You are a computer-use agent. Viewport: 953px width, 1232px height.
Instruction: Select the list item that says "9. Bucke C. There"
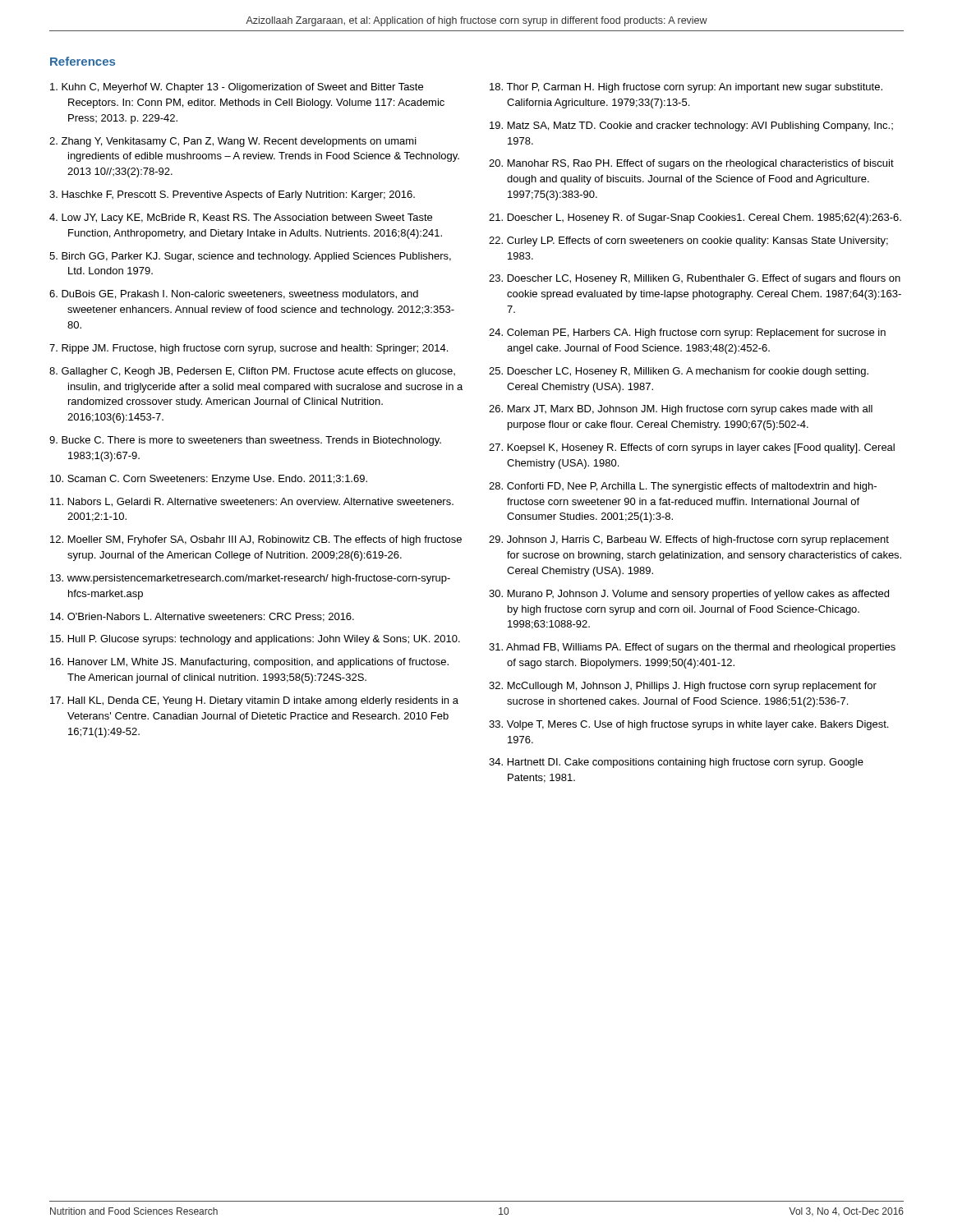pos(246,448)
